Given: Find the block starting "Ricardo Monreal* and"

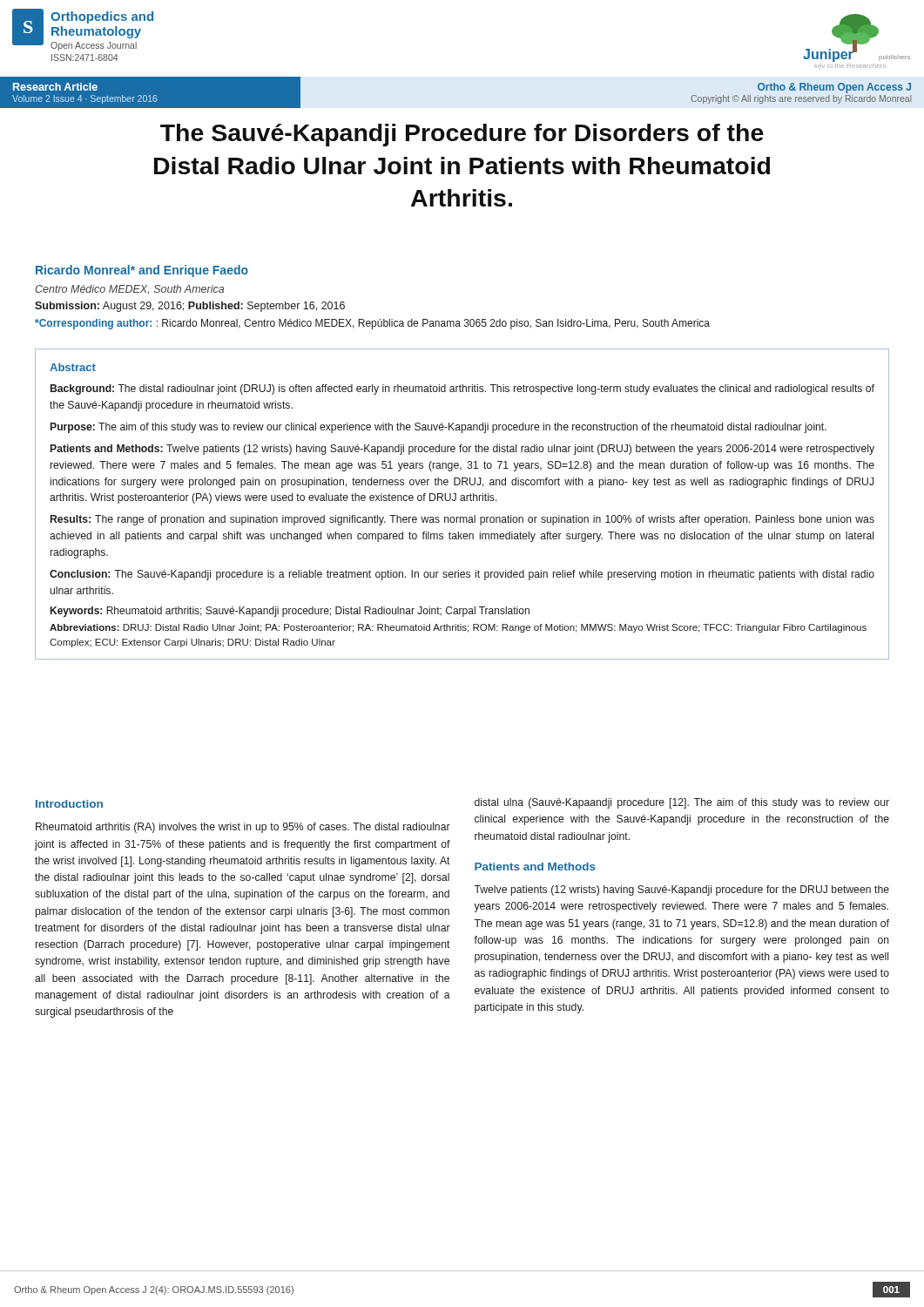Looking at the screenshot, I should pyautogui.click(x=142, y=271).
